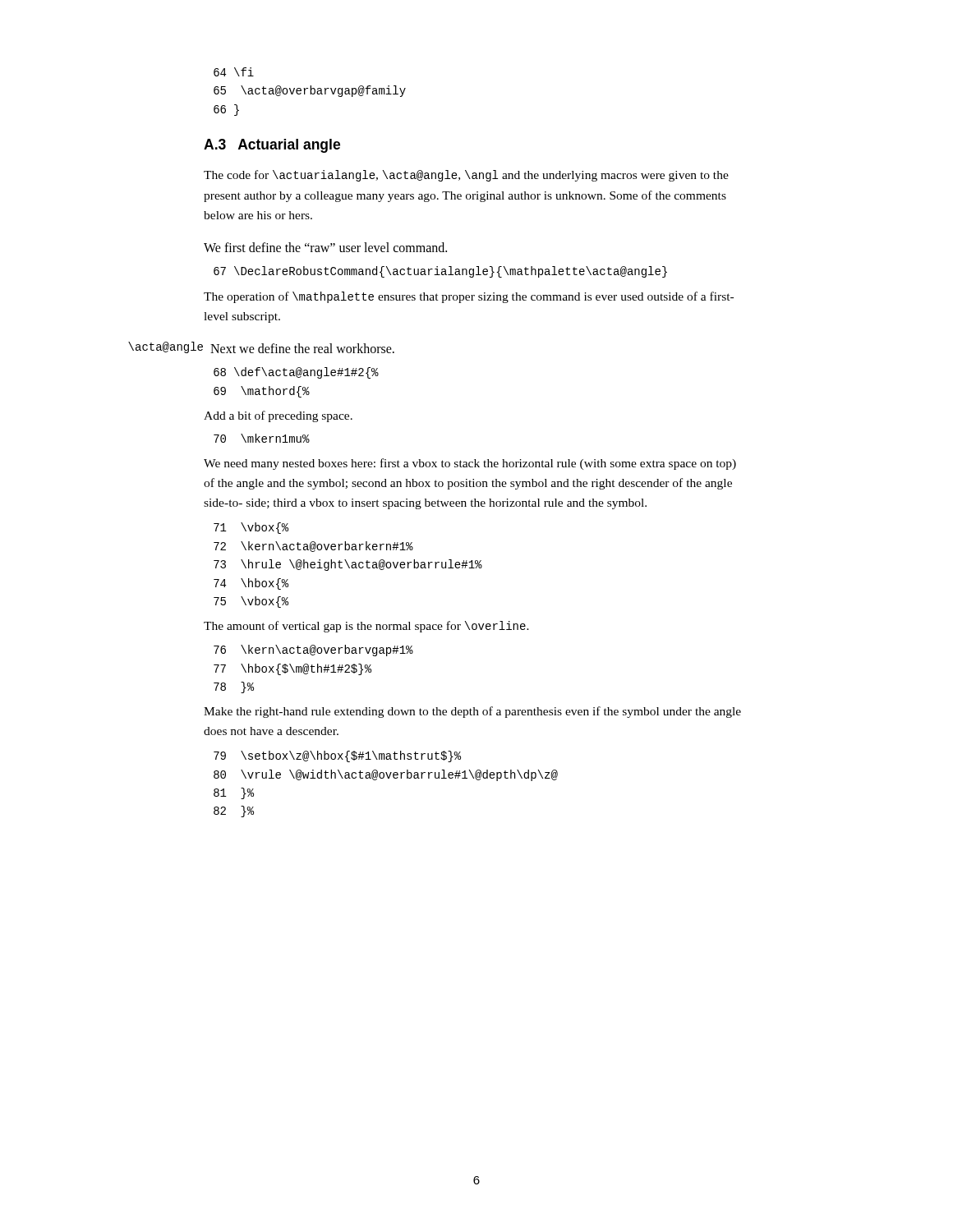Locate the block of text that opens with "\actuarialangle We first define the “raw”"
953x1232 pixels.
[325, 247]
